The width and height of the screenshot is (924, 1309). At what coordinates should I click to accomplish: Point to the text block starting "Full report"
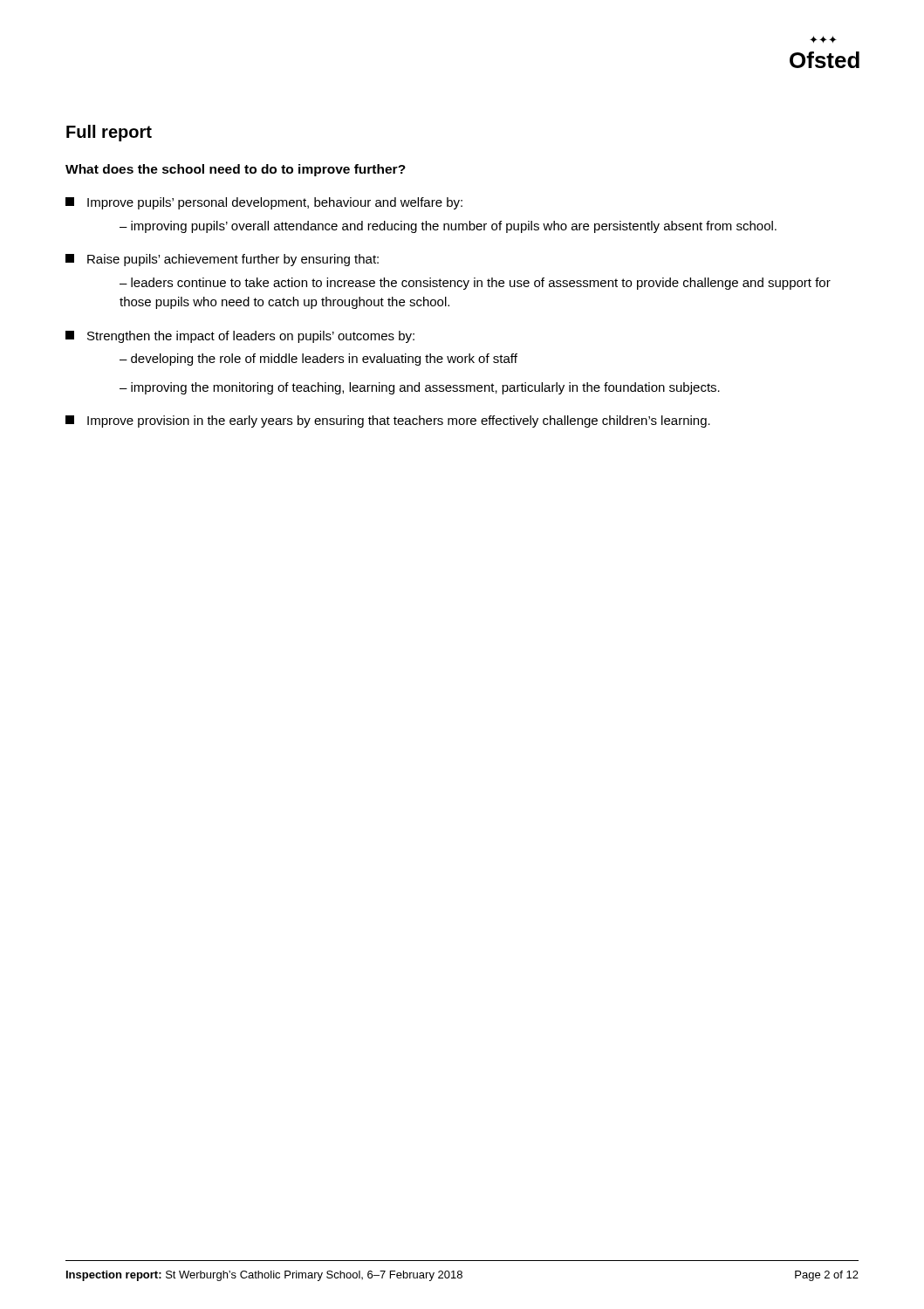tap(109, 132)
